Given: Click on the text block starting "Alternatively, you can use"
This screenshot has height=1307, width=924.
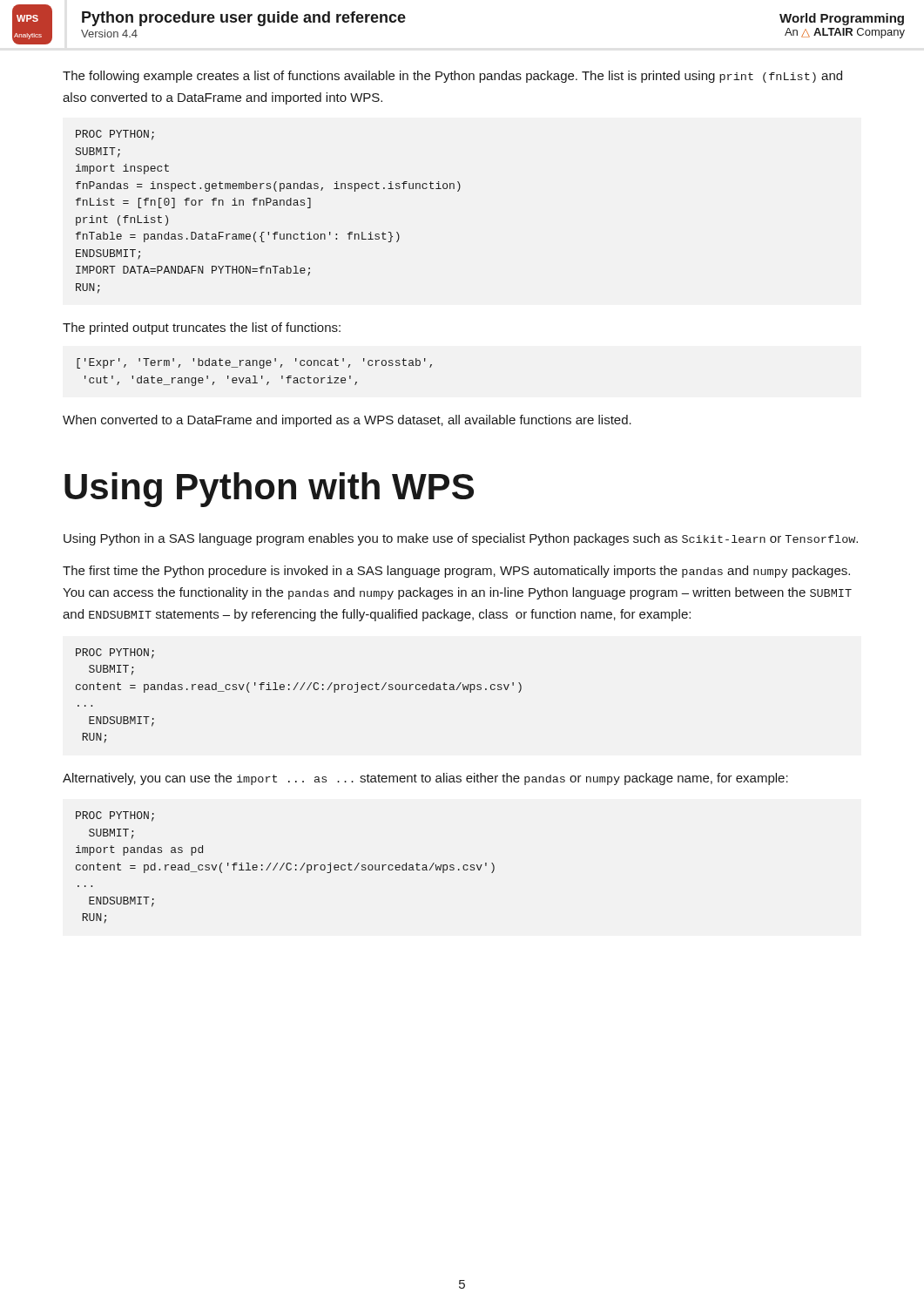Looking at the screenshot, I should [x=426, y=778].
